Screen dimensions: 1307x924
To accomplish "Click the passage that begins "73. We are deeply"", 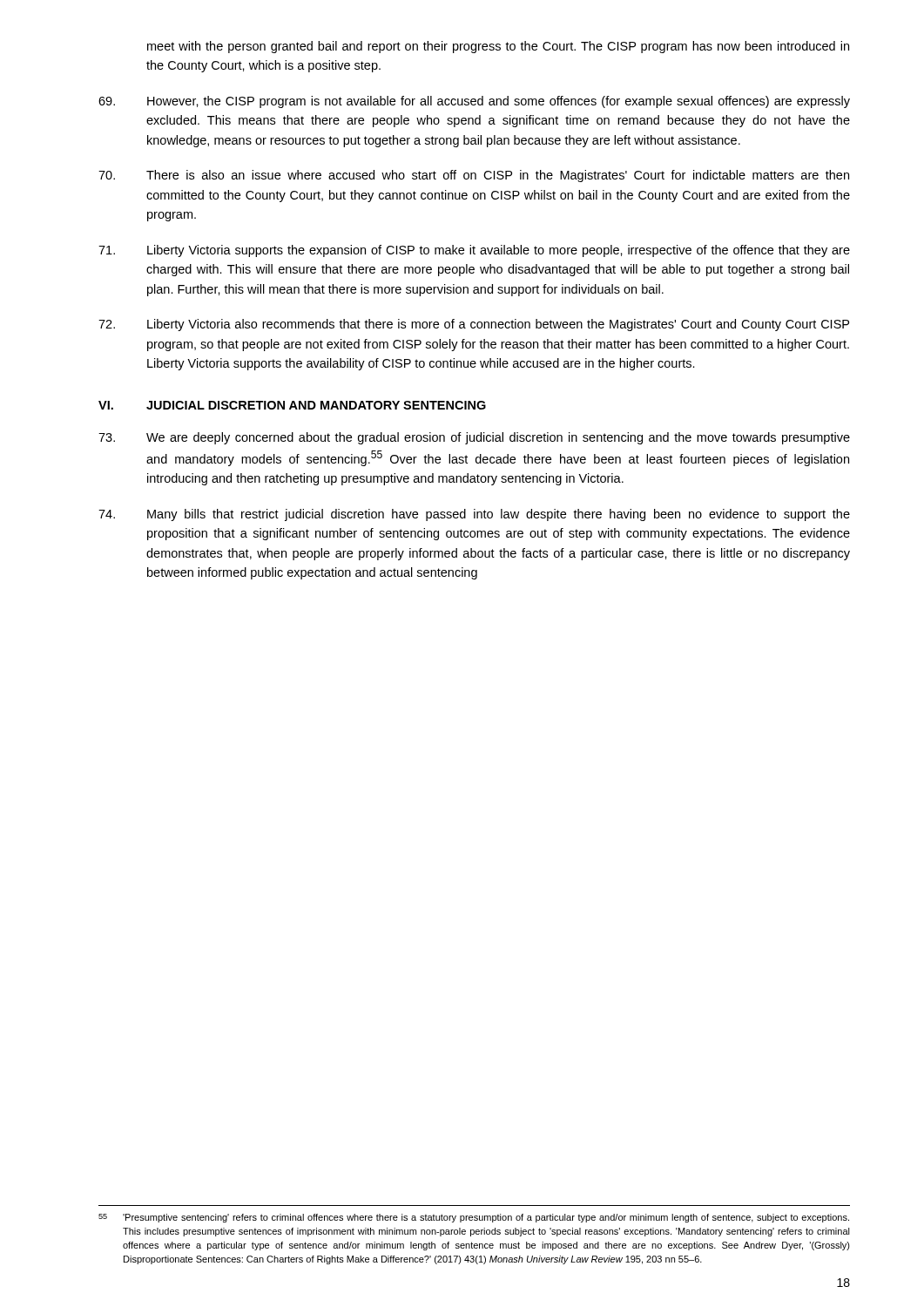I will pos(474,458).
